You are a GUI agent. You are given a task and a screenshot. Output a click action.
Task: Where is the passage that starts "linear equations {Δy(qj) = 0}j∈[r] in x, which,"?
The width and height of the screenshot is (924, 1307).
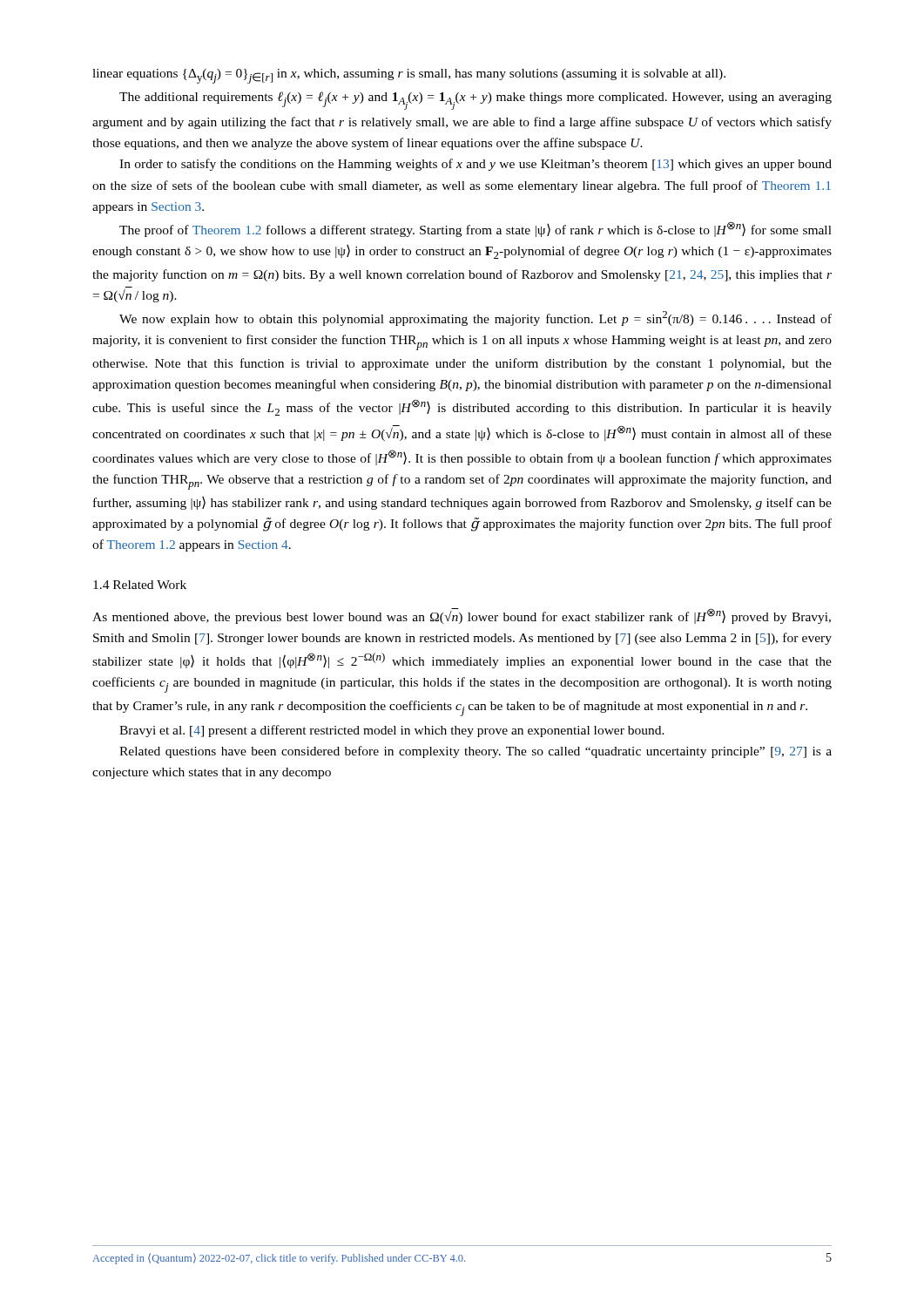pyautogui.click(x=462, y=75)
